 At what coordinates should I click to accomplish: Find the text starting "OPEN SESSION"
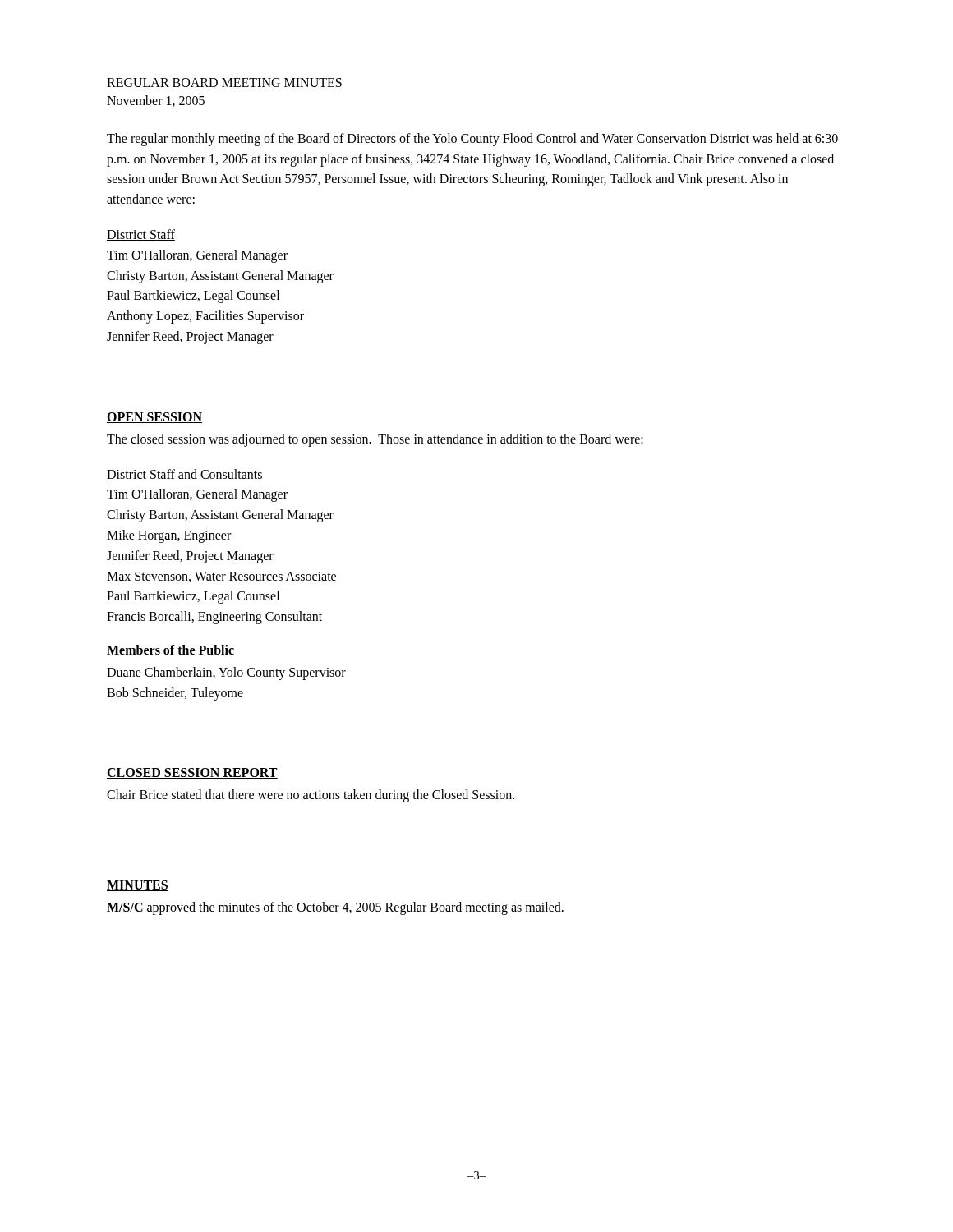tap(154, 417)
